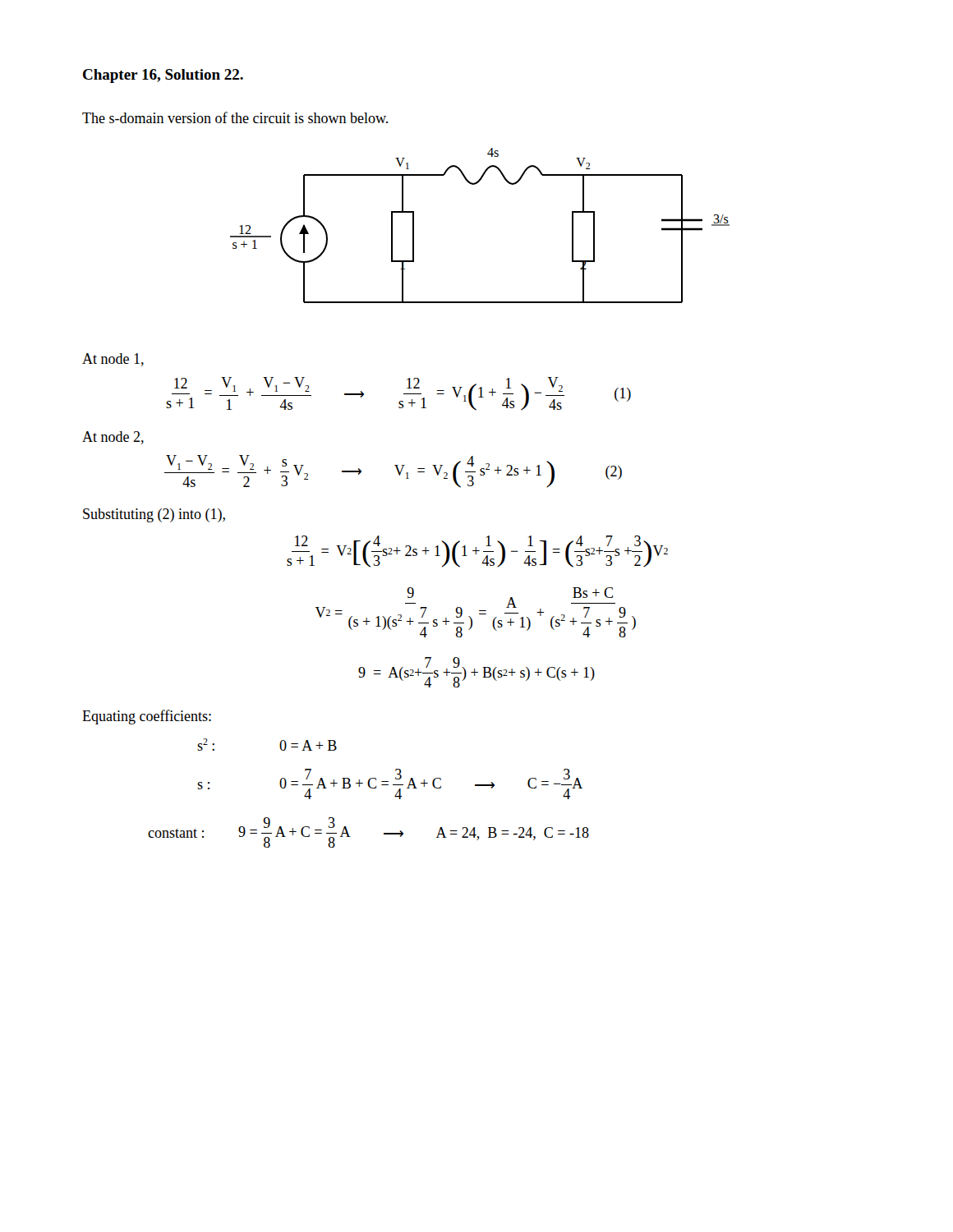Find the element starting "s2 : 0 = A + B"

pyautogui.click(x=202, y=745)
